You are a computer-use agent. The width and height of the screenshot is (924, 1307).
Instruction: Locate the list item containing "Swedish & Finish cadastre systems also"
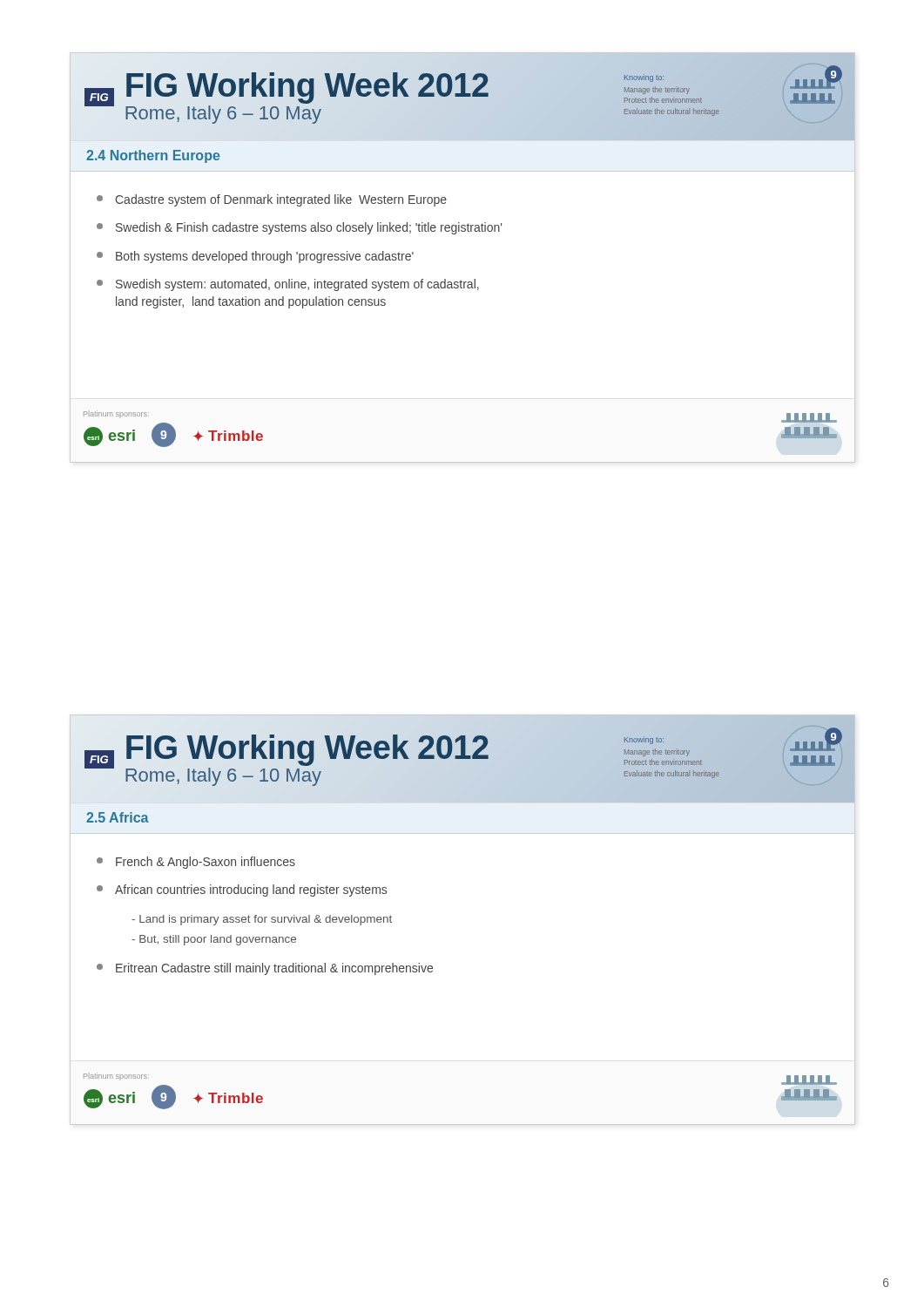tap(300, 228)
